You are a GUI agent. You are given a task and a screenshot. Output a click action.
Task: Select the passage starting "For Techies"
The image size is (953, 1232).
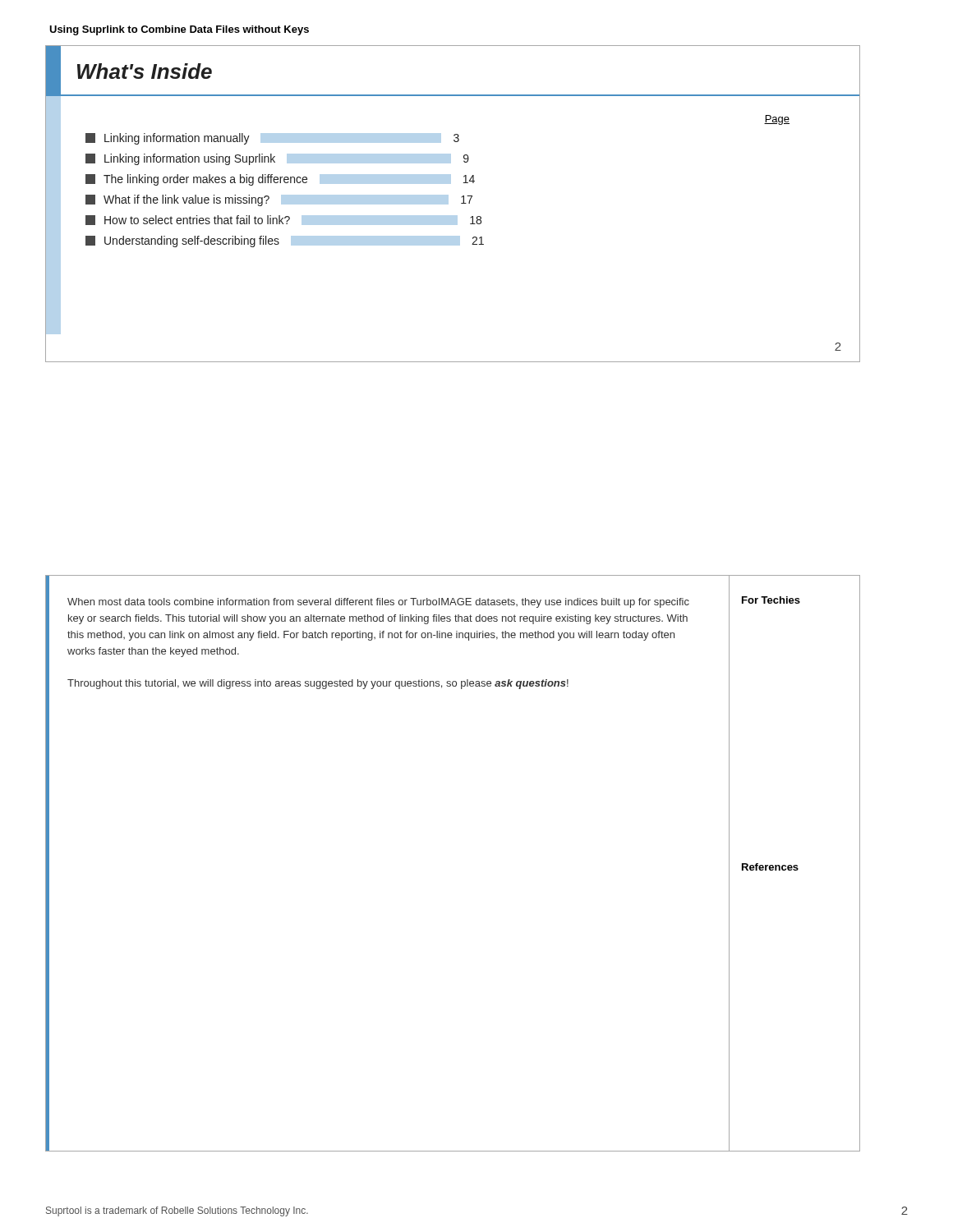(771, 600)
